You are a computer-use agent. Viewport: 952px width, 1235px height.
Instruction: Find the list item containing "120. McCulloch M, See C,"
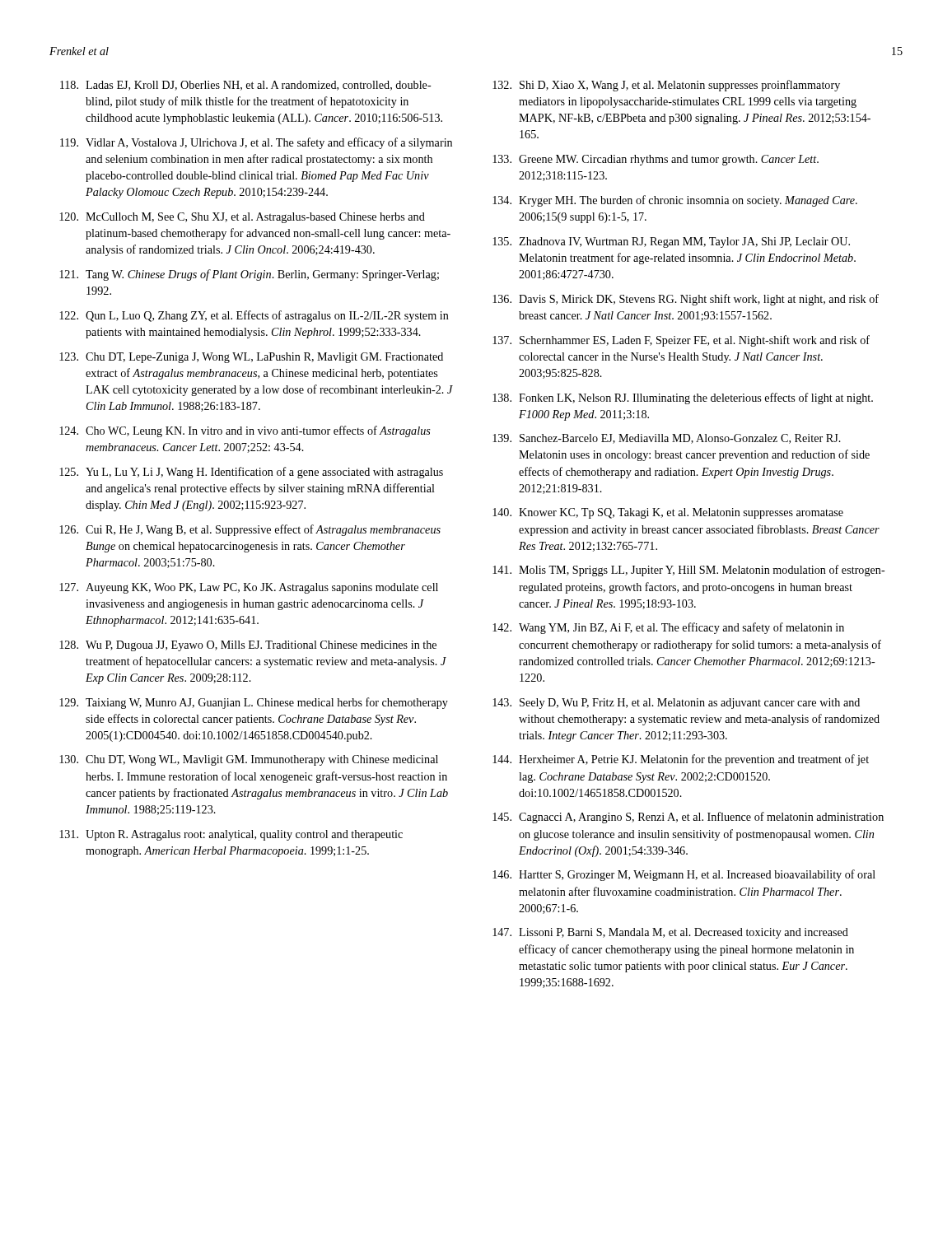coord(251,233)
